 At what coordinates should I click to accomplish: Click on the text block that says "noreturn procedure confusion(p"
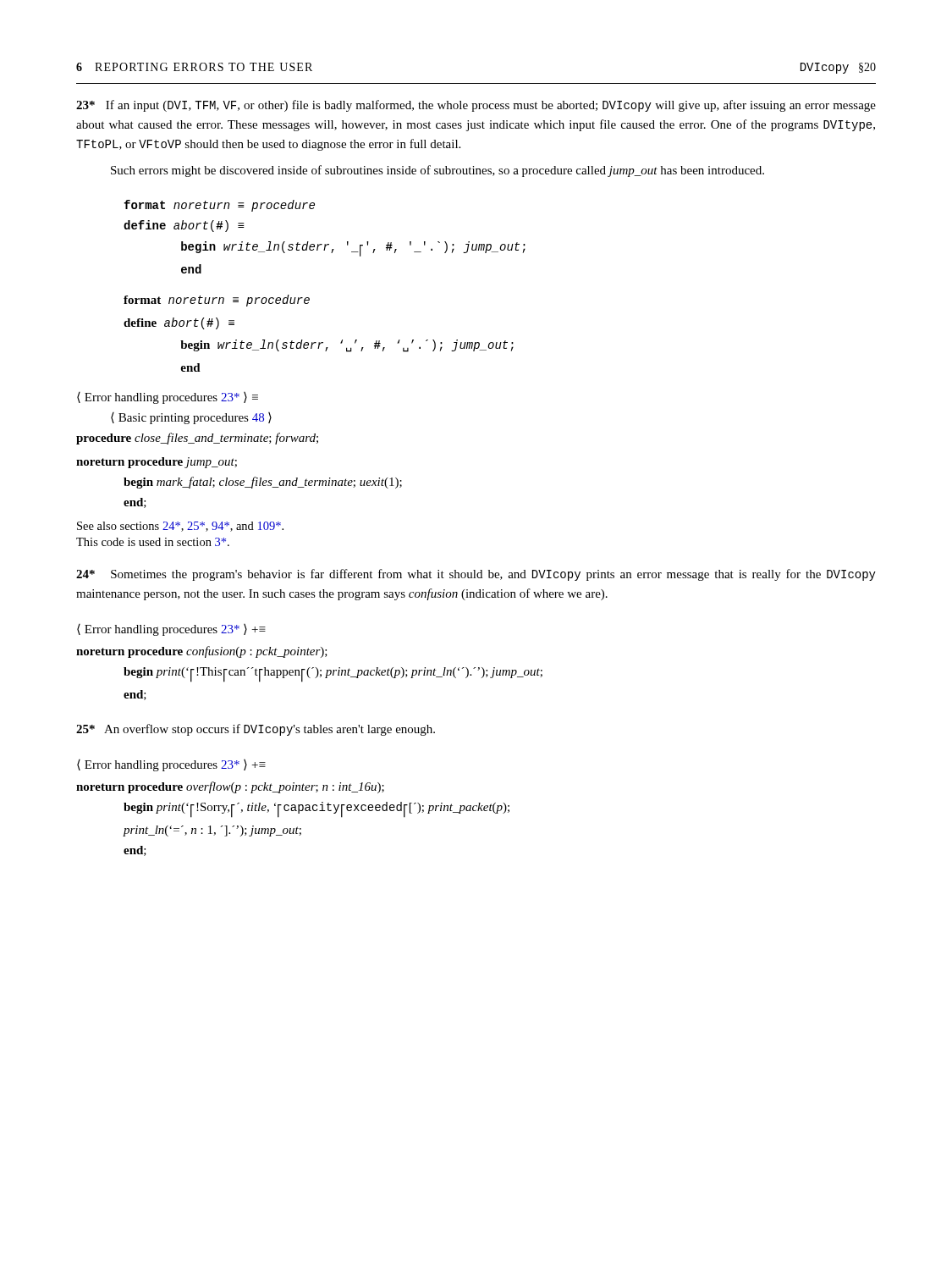point(476,672)
